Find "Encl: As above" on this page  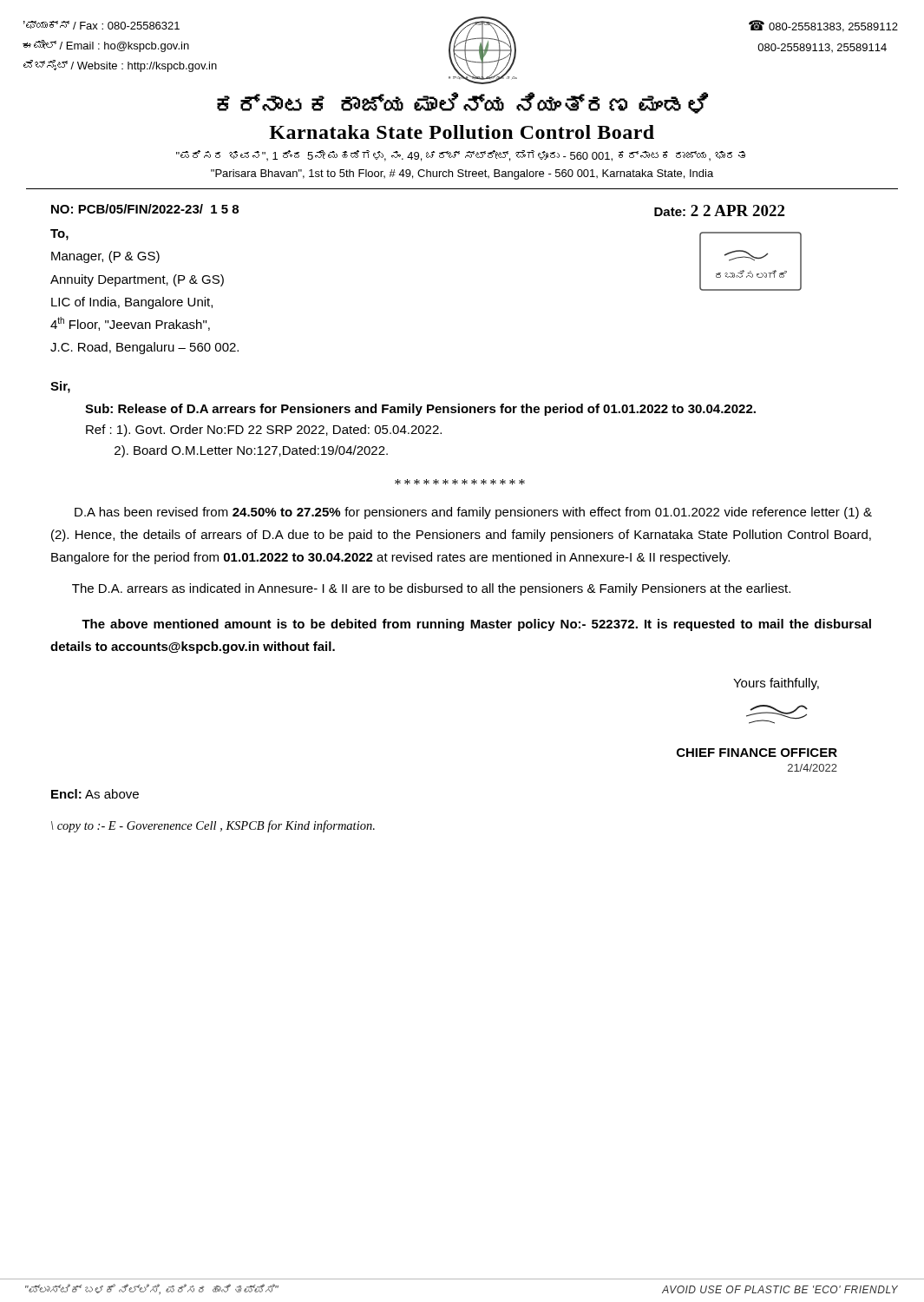coord(95,794)
